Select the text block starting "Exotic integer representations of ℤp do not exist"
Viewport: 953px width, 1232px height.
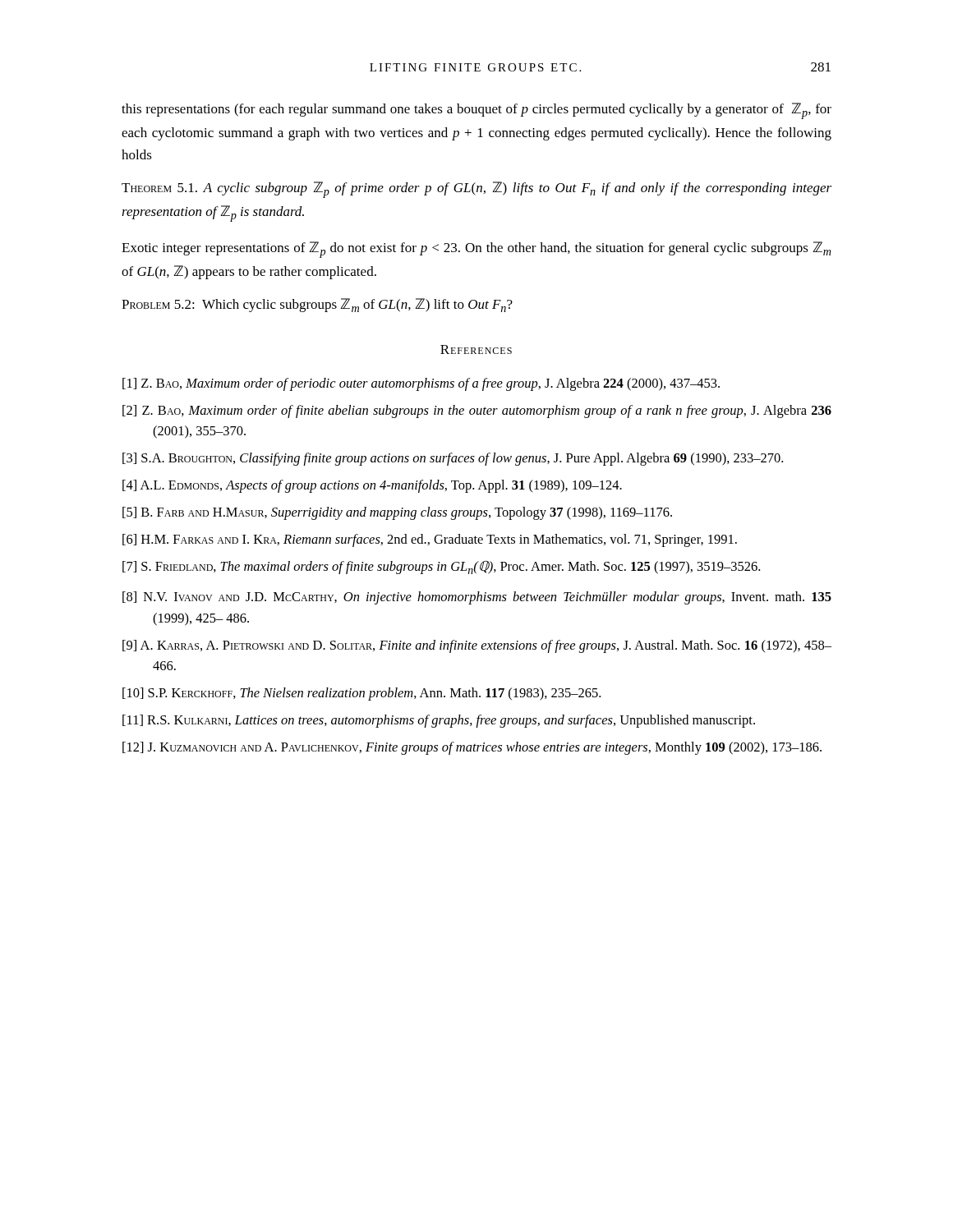pos(476,259)
